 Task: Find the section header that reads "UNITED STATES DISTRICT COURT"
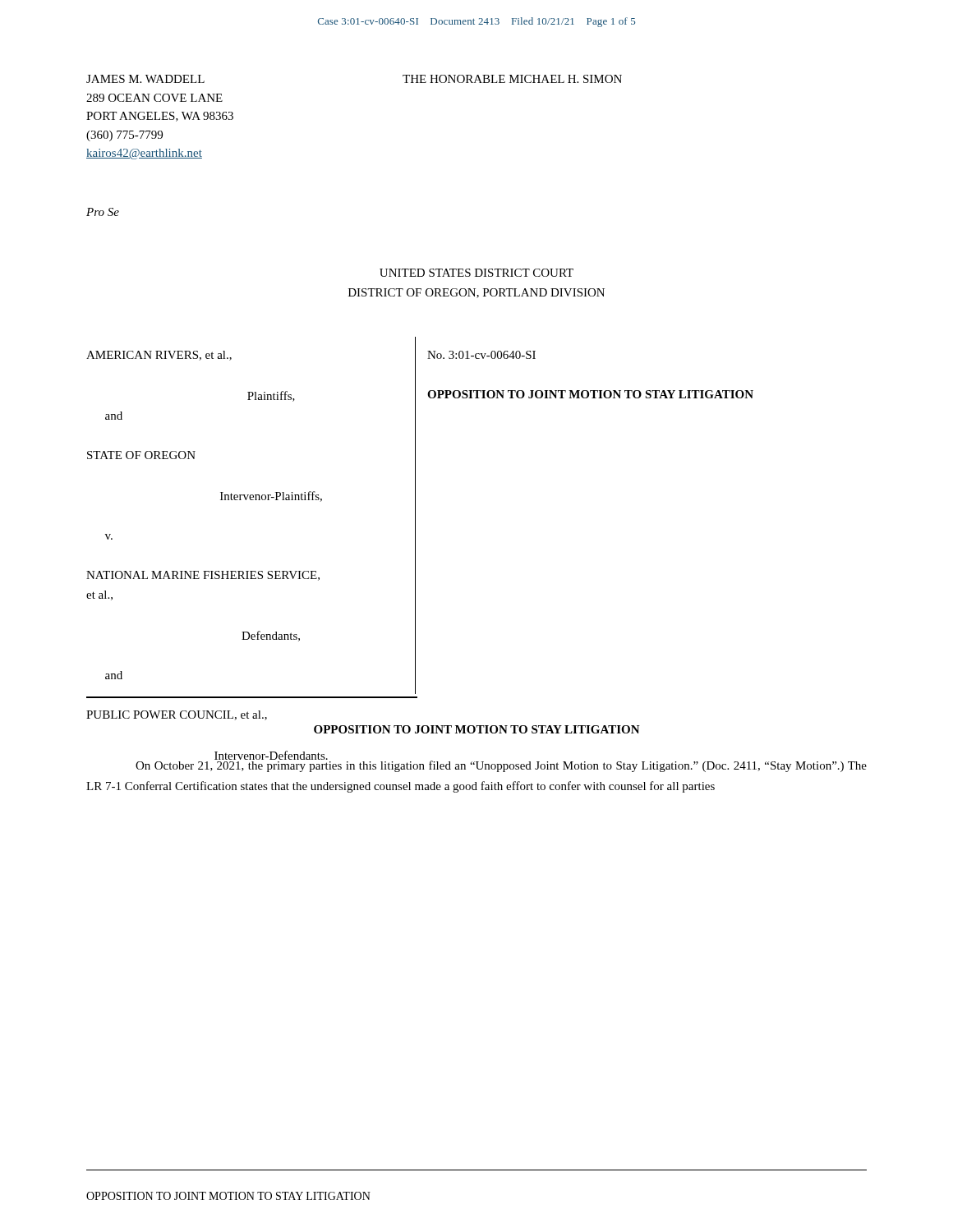coord(476,283)
